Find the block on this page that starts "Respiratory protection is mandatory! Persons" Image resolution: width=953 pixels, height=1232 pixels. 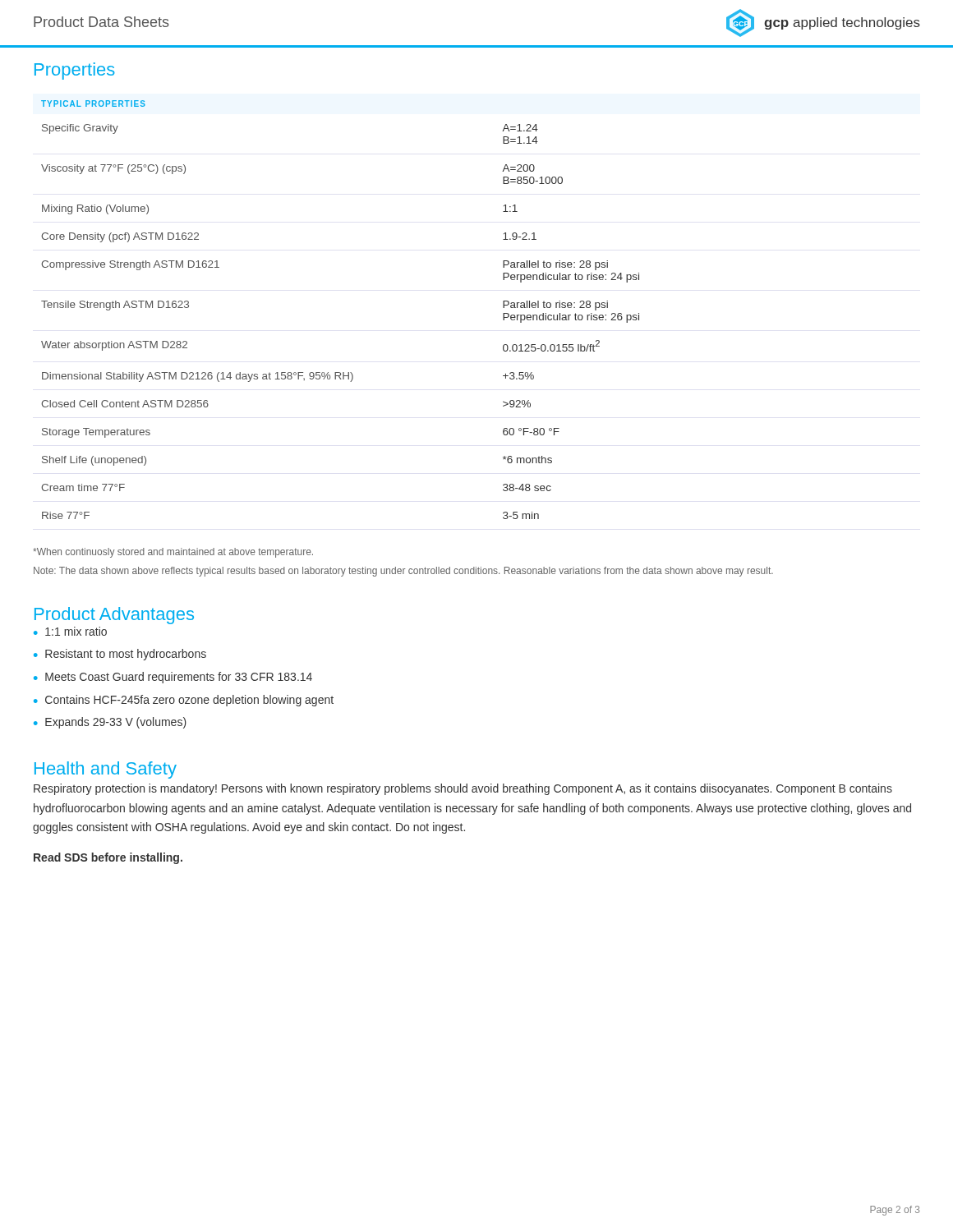coord(472,808)
